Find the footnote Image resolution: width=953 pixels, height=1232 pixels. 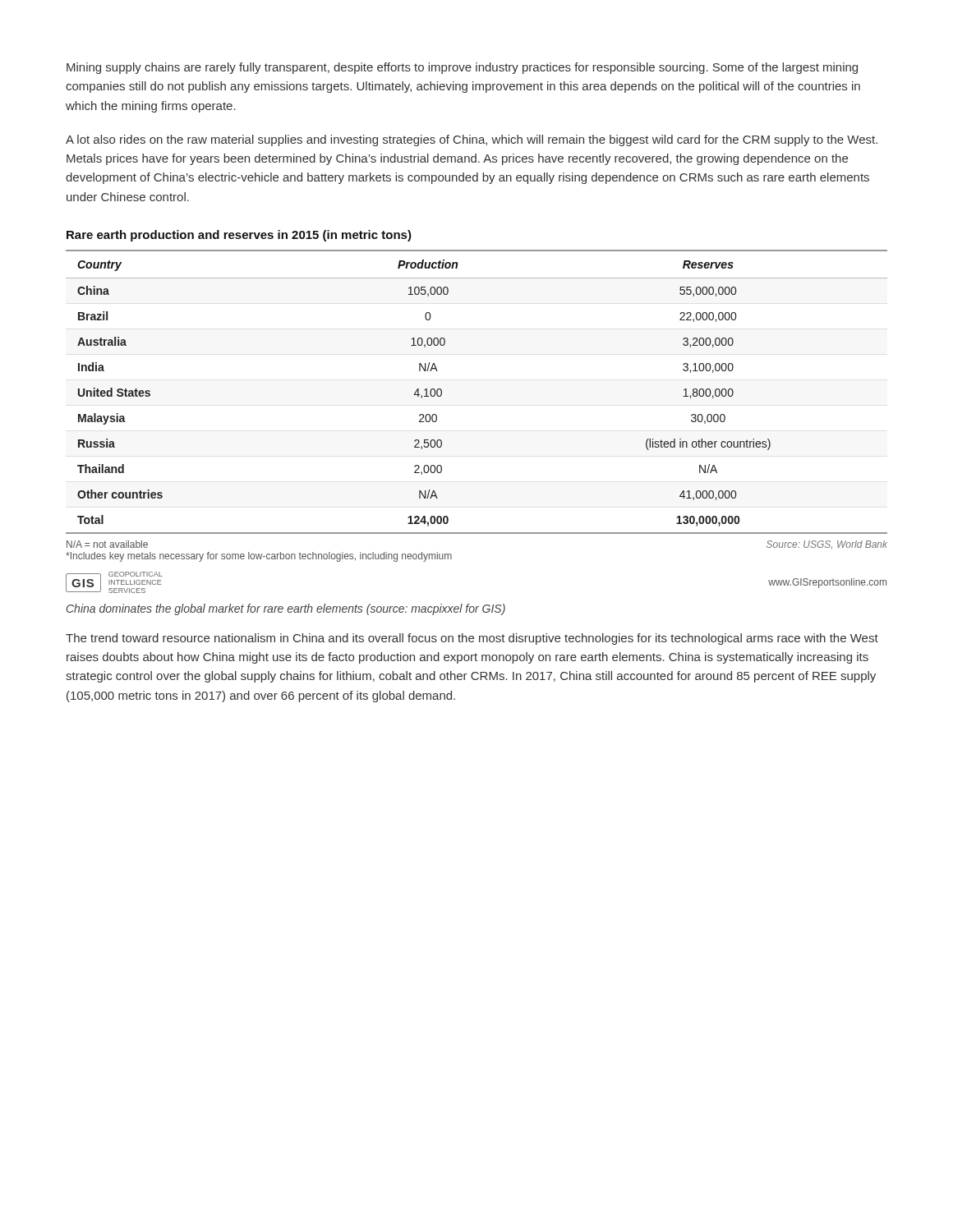476,550
